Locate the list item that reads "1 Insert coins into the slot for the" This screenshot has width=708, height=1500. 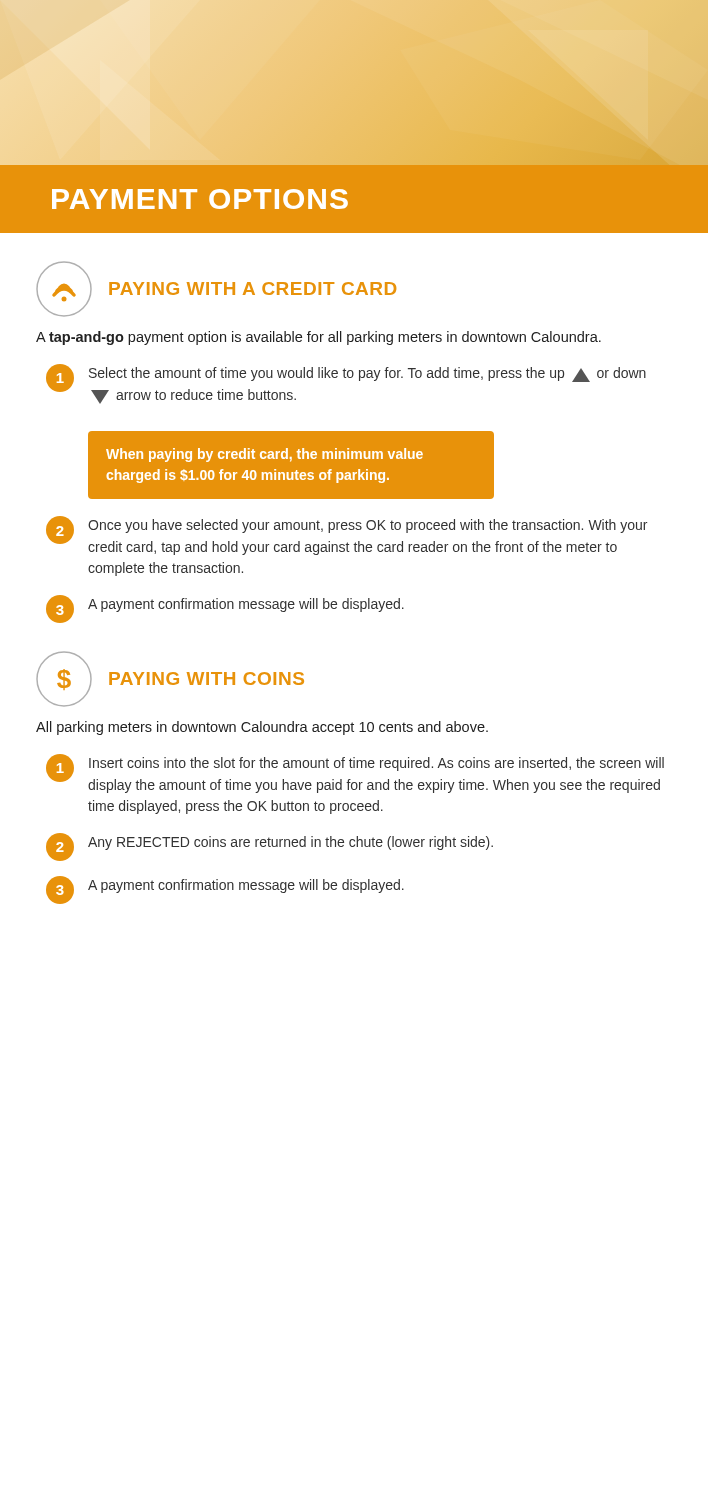pyautogui.click(x=359, y=785)
